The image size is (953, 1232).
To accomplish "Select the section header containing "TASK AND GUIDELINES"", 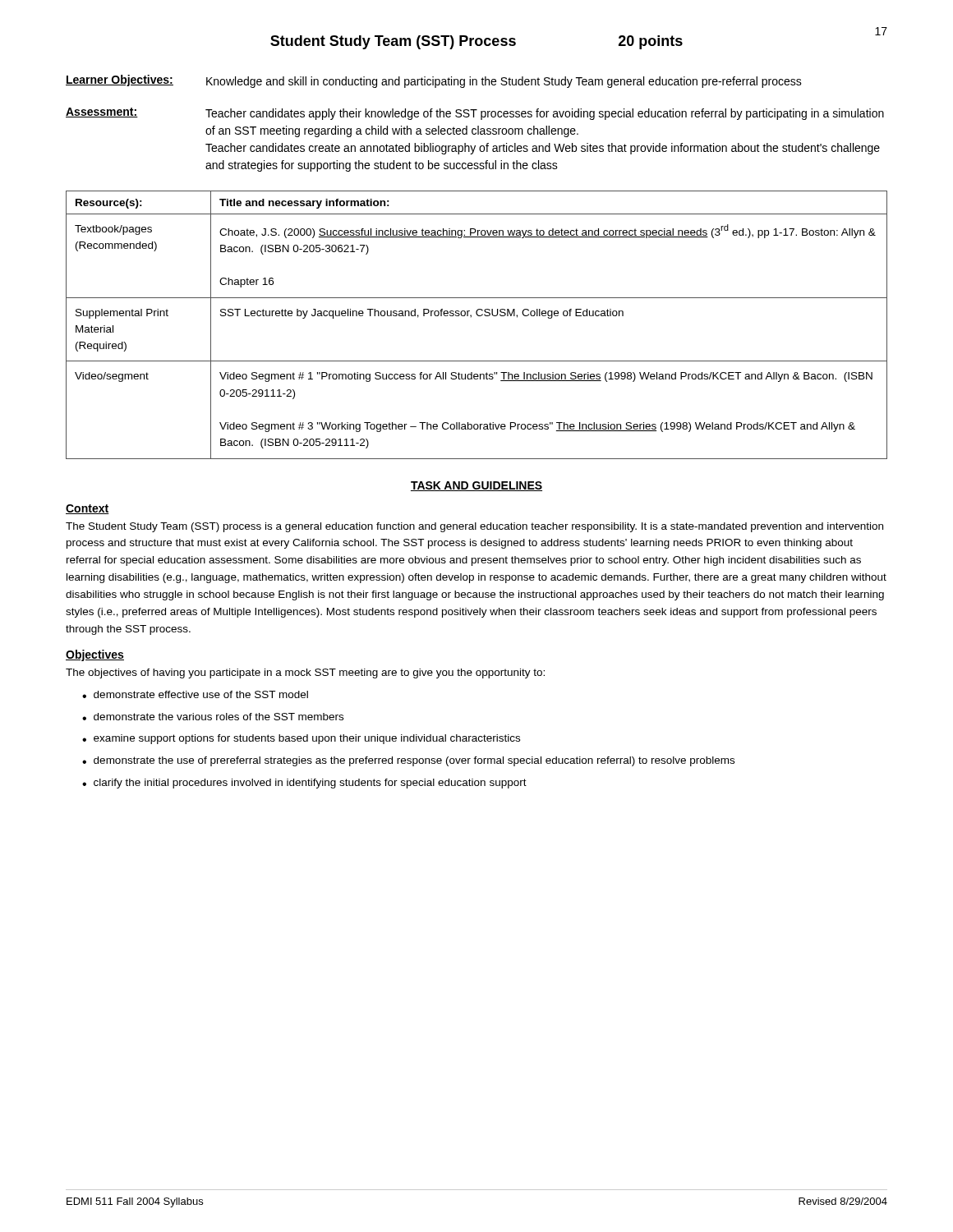I will [476, 485].
